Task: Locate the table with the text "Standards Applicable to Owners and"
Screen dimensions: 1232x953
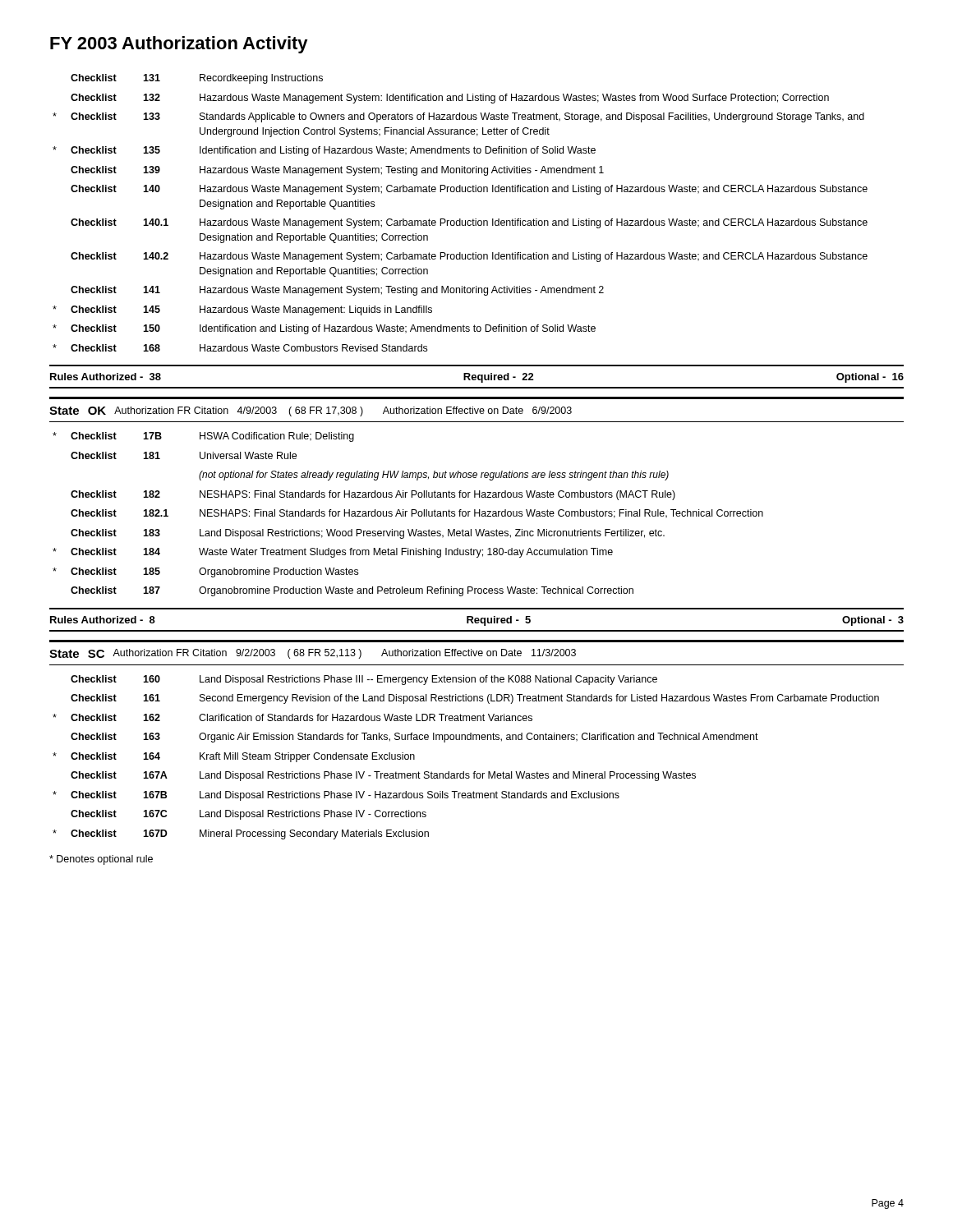Action: pos(476,214)
